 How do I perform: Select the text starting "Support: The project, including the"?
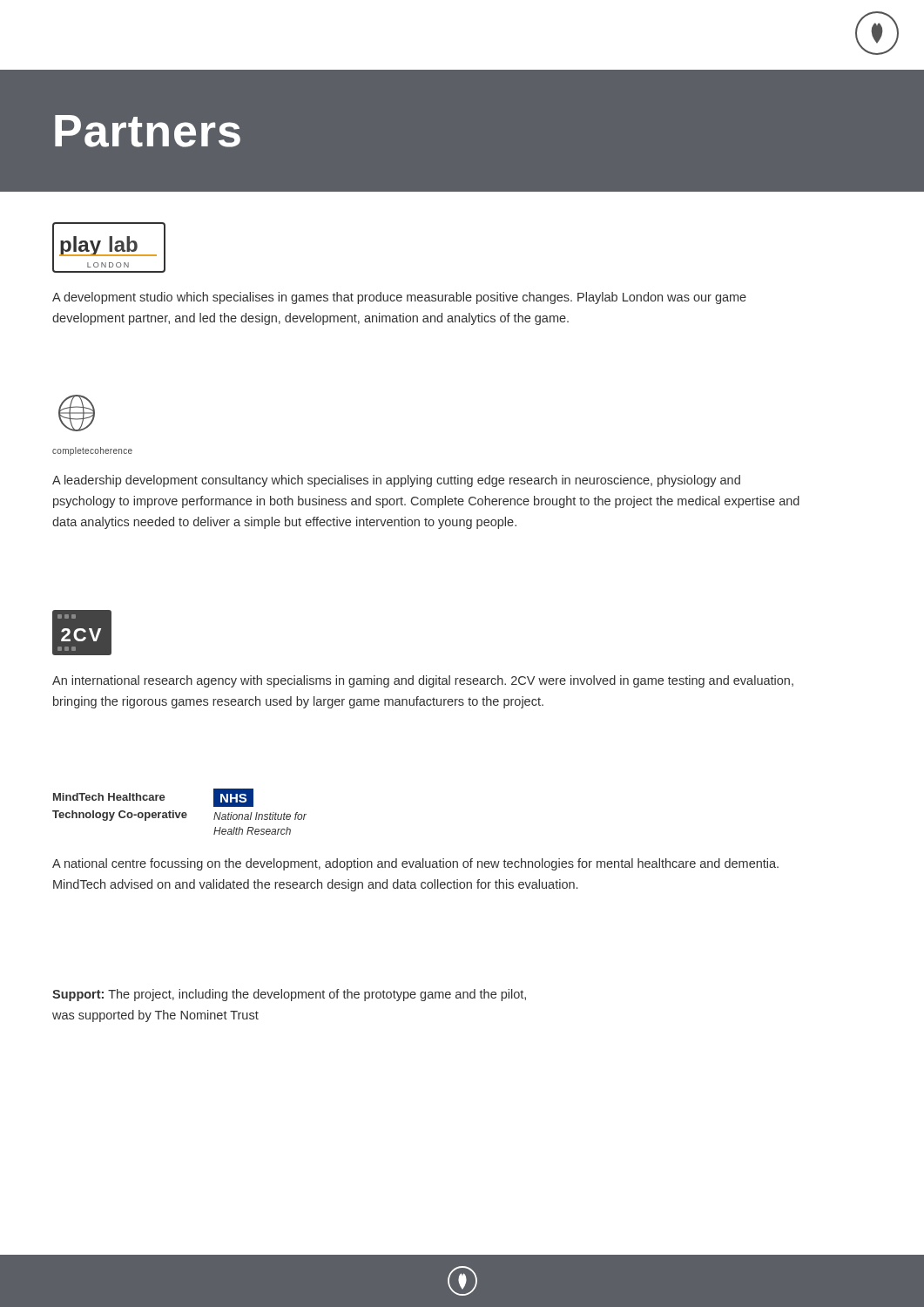click(x=290, y=1005)
